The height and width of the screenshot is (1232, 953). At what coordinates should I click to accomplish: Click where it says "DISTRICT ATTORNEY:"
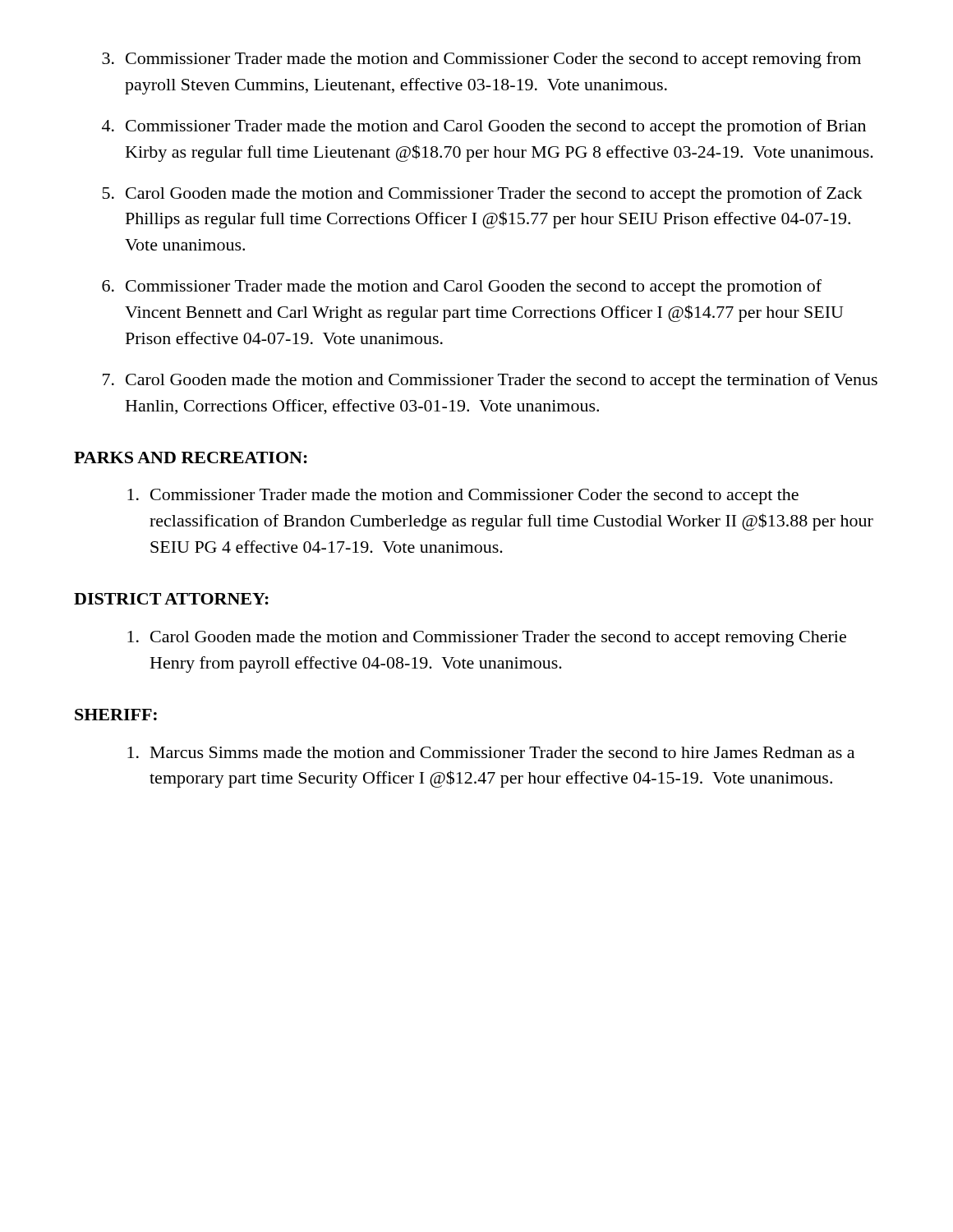(x=172, y=598)
